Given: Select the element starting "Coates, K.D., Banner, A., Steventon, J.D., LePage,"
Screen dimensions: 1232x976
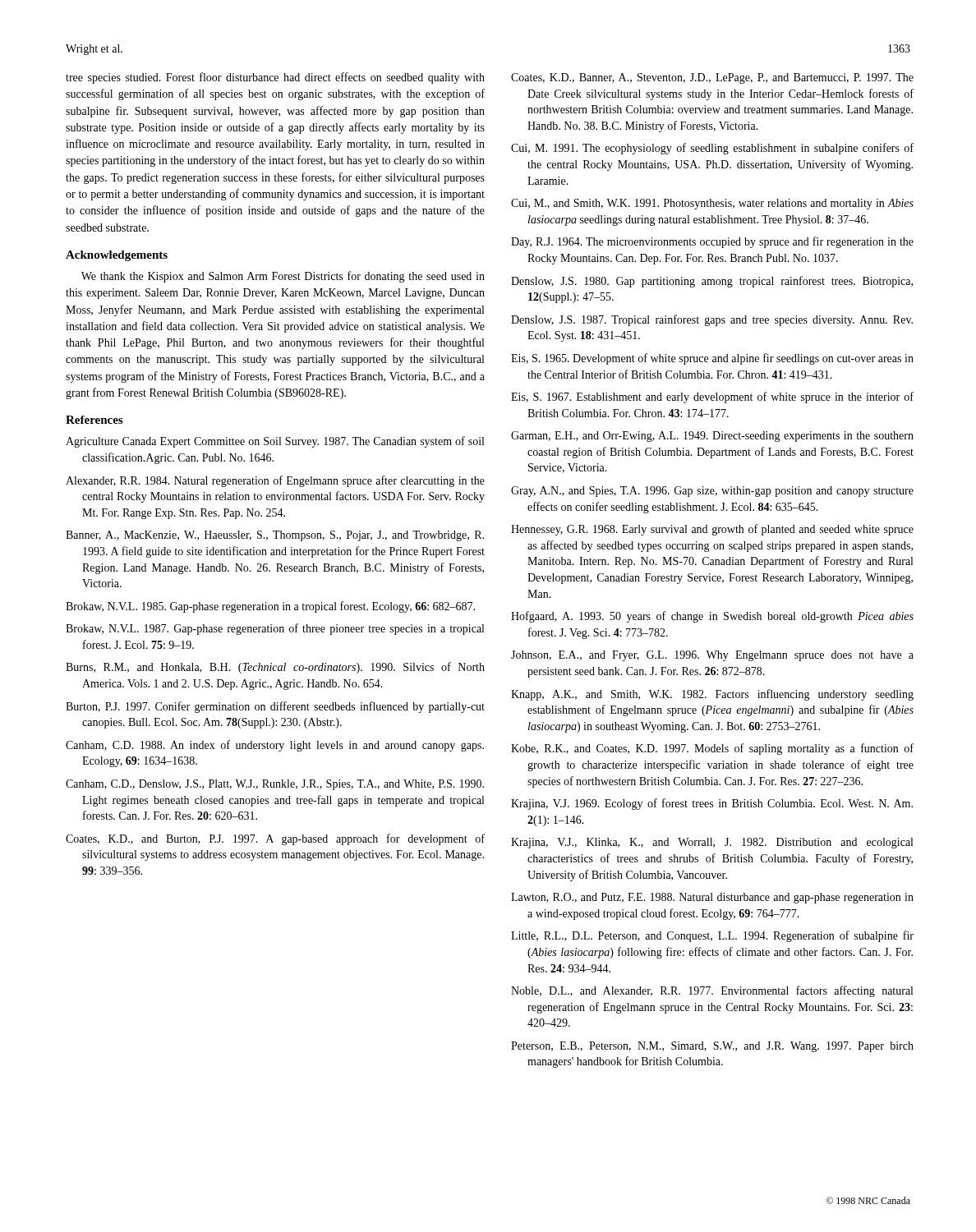Looking at the screenshot, I should 712,102.
